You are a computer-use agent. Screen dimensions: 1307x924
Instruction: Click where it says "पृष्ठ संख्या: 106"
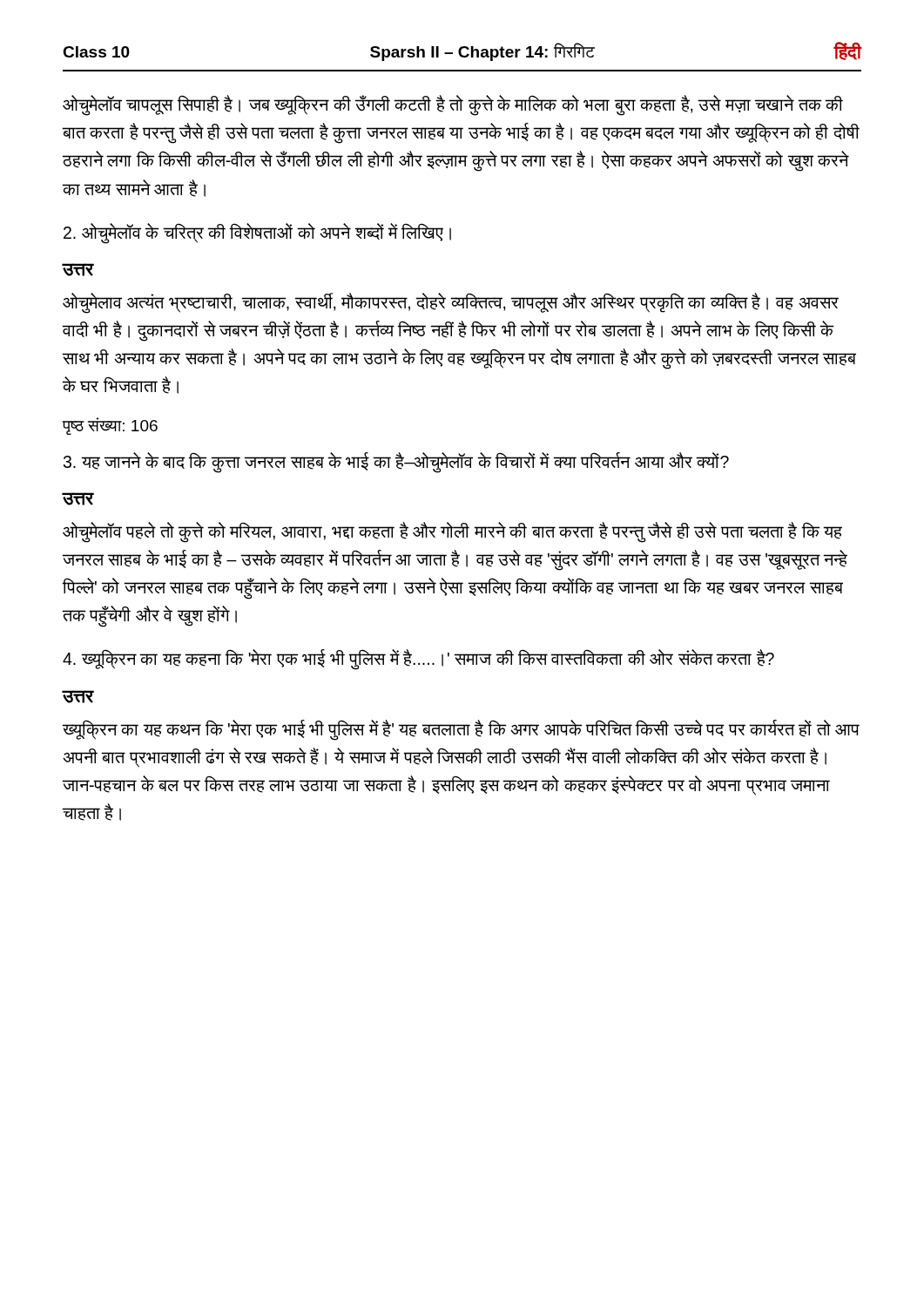point(110,425)
